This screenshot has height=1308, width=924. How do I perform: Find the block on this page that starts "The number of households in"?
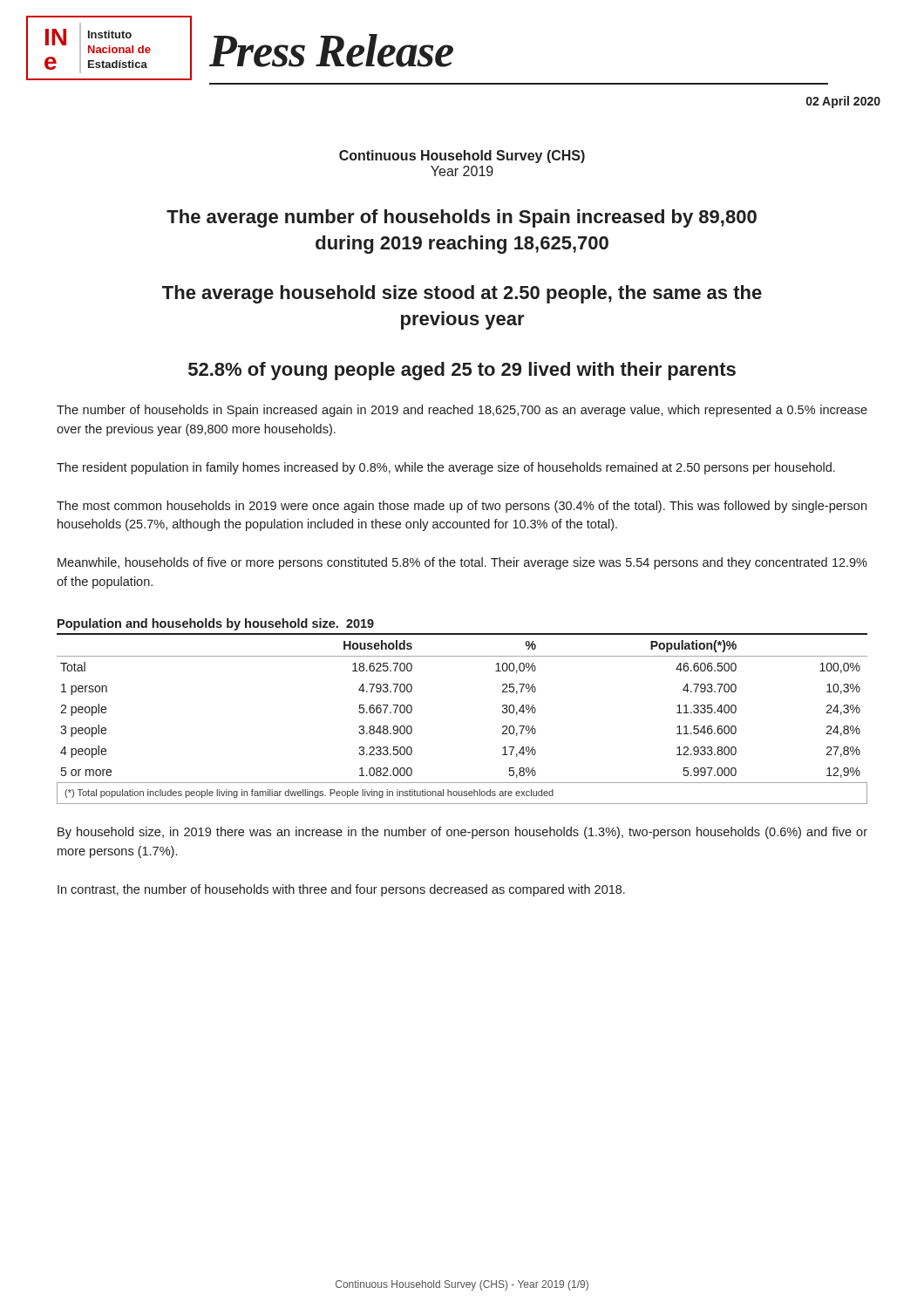point(462,420)
